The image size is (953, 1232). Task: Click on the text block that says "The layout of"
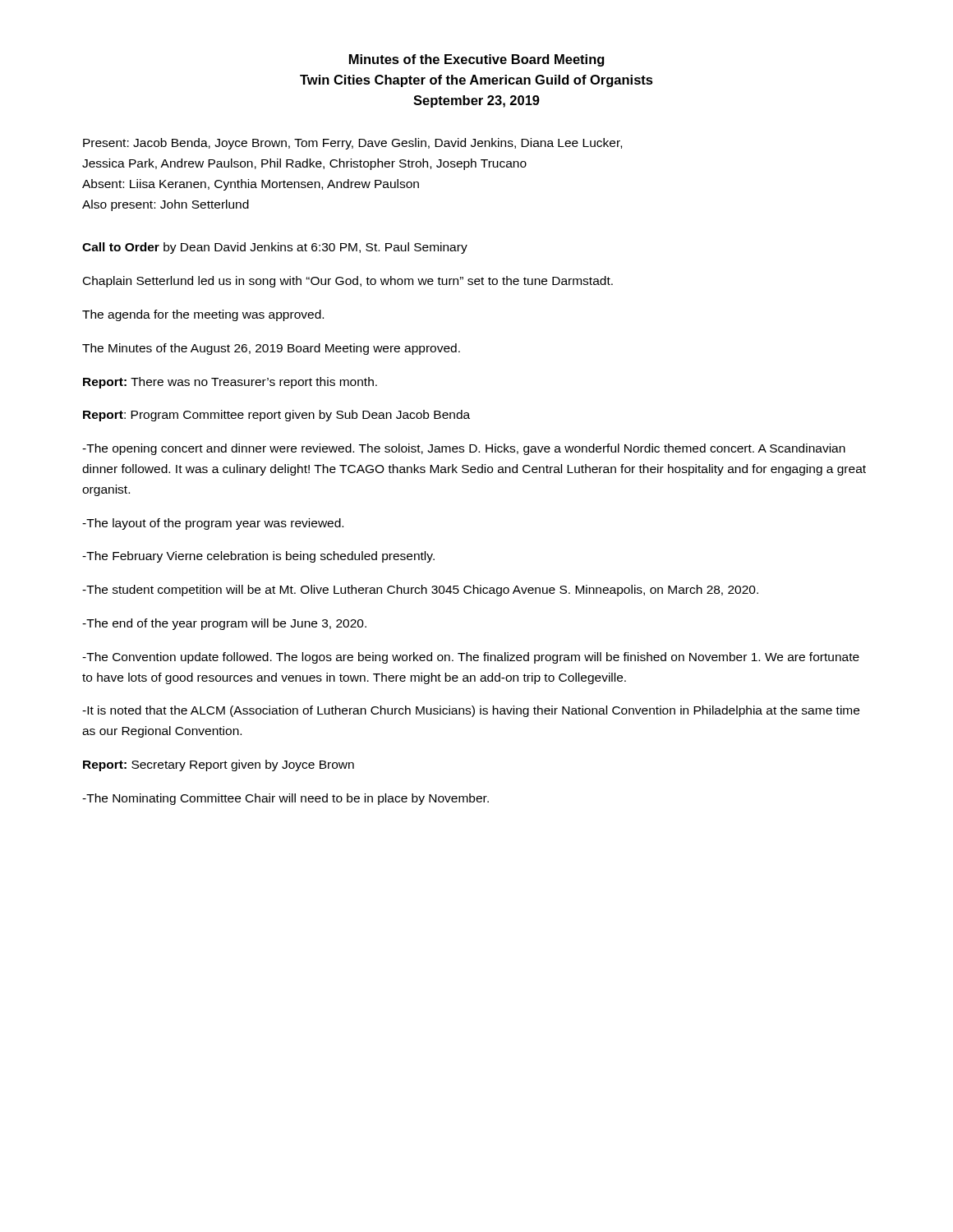[x=213, y=524]
